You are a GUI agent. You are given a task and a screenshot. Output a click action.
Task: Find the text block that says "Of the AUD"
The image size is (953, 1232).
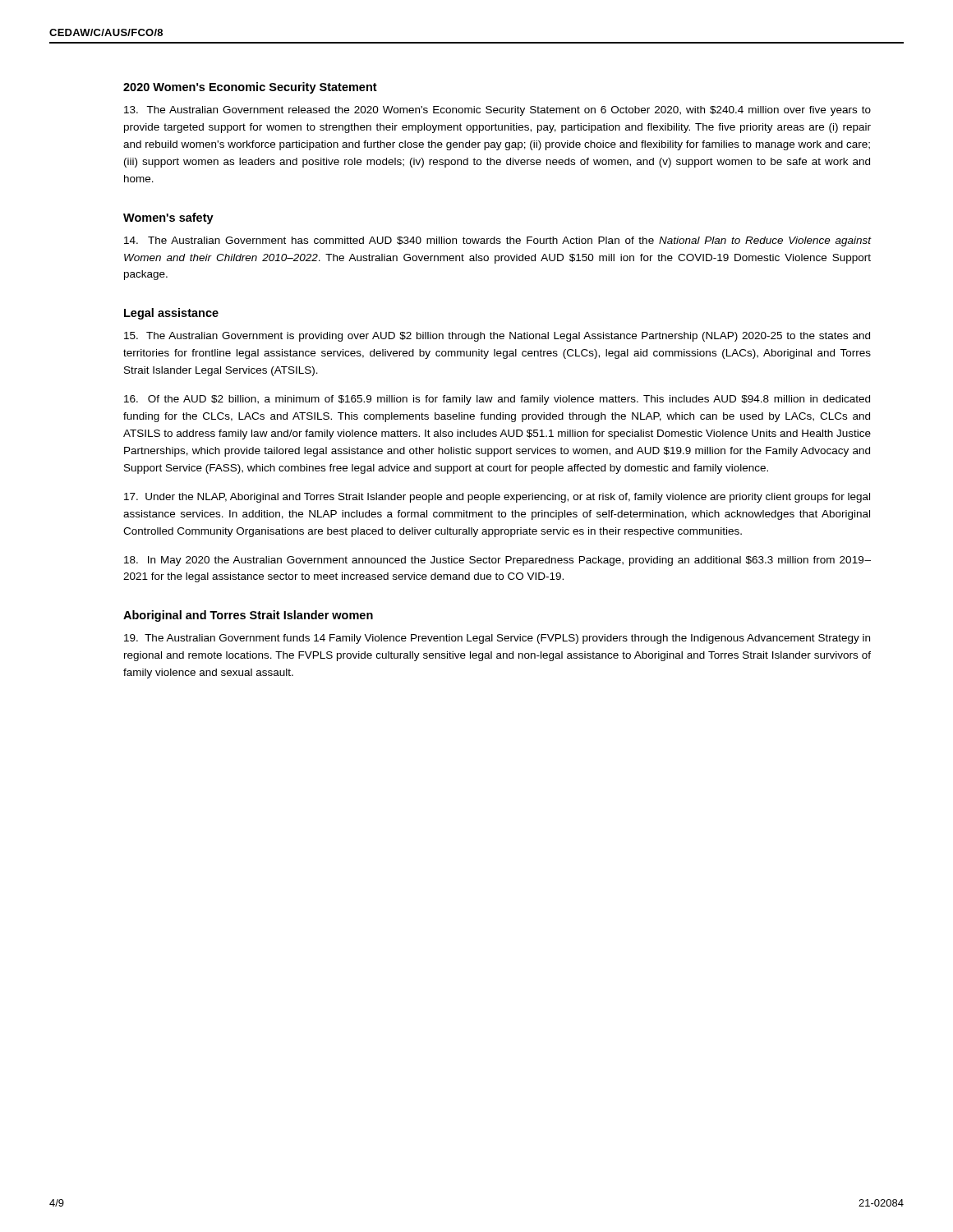click(x=497, y=433)
